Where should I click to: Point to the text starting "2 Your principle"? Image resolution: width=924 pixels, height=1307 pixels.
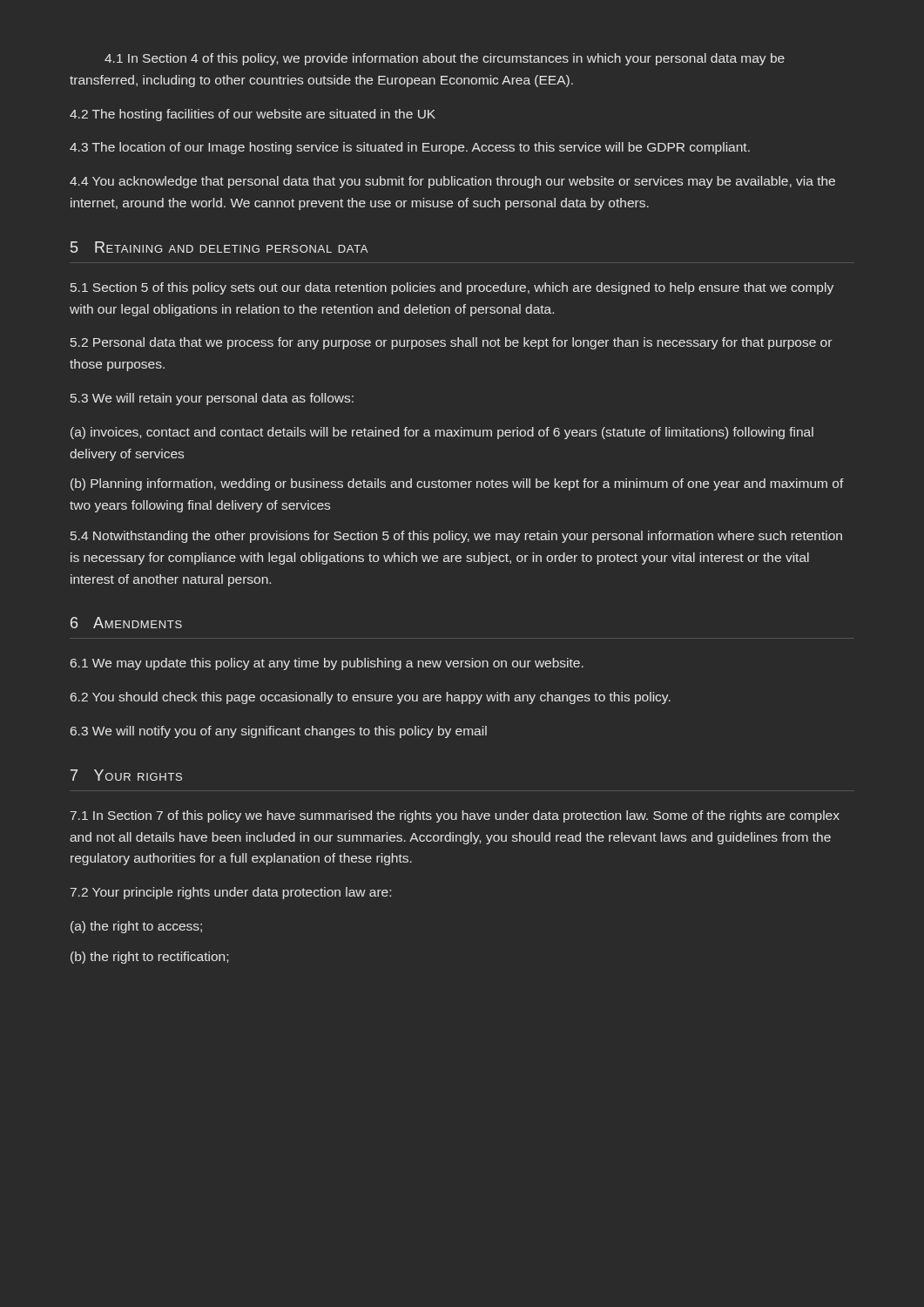tap(231, 892)
